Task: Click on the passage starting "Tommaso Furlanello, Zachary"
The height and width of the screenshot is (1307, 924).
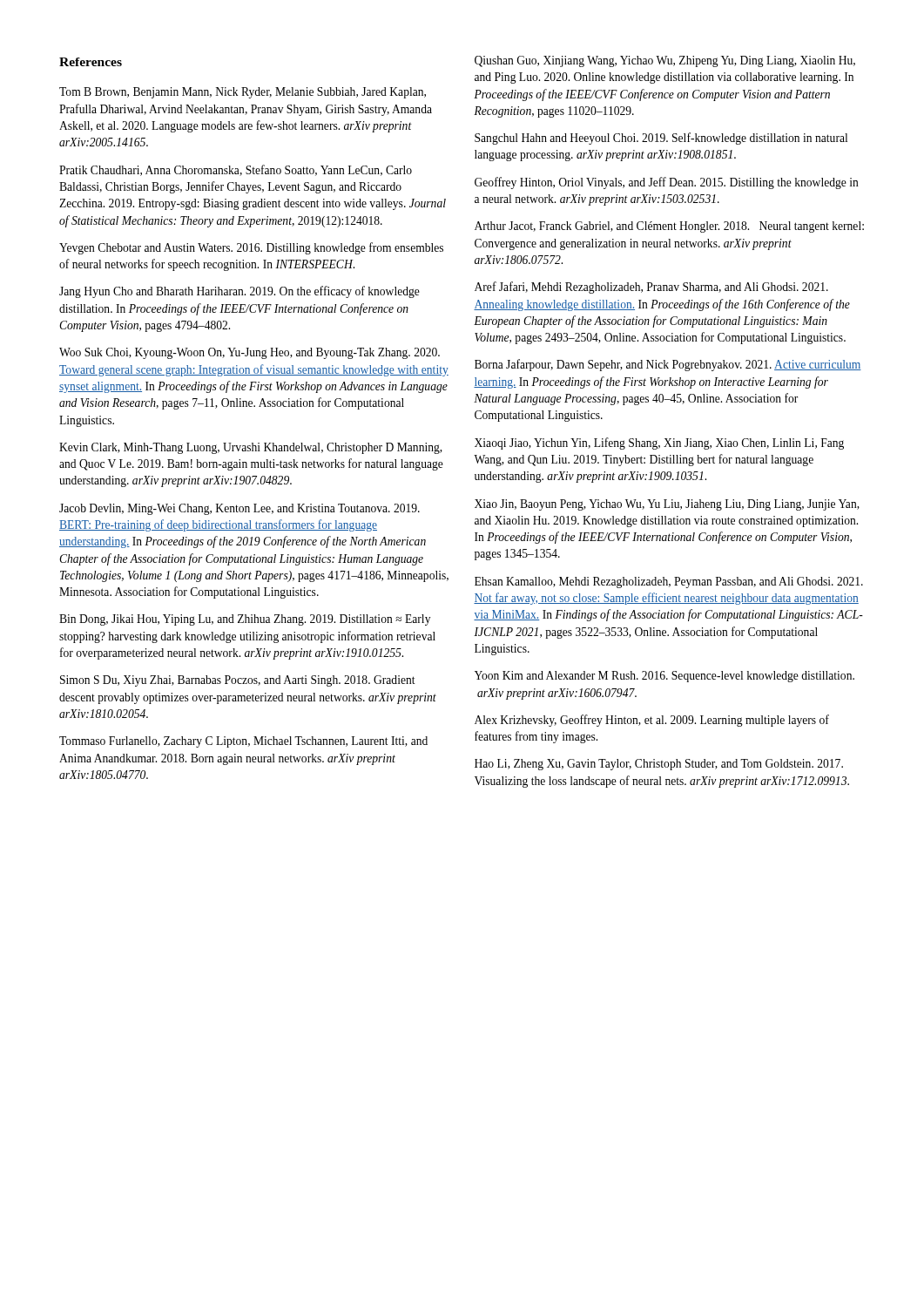Action: click(x=244, y=758)
